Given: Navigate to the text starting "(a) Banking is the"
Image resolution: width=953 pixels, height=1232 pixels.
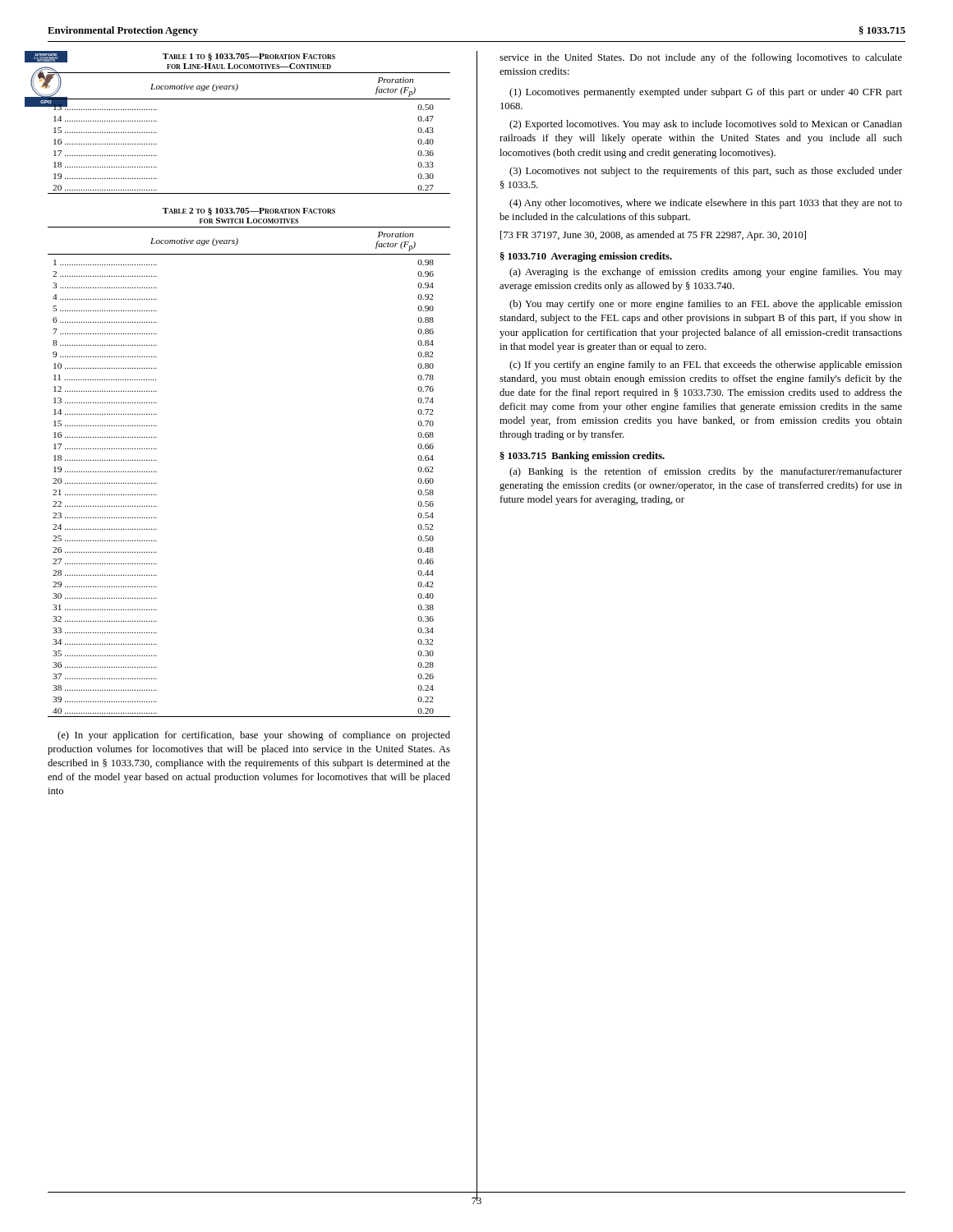Looking at the screenshot, I should pos(701,486).
